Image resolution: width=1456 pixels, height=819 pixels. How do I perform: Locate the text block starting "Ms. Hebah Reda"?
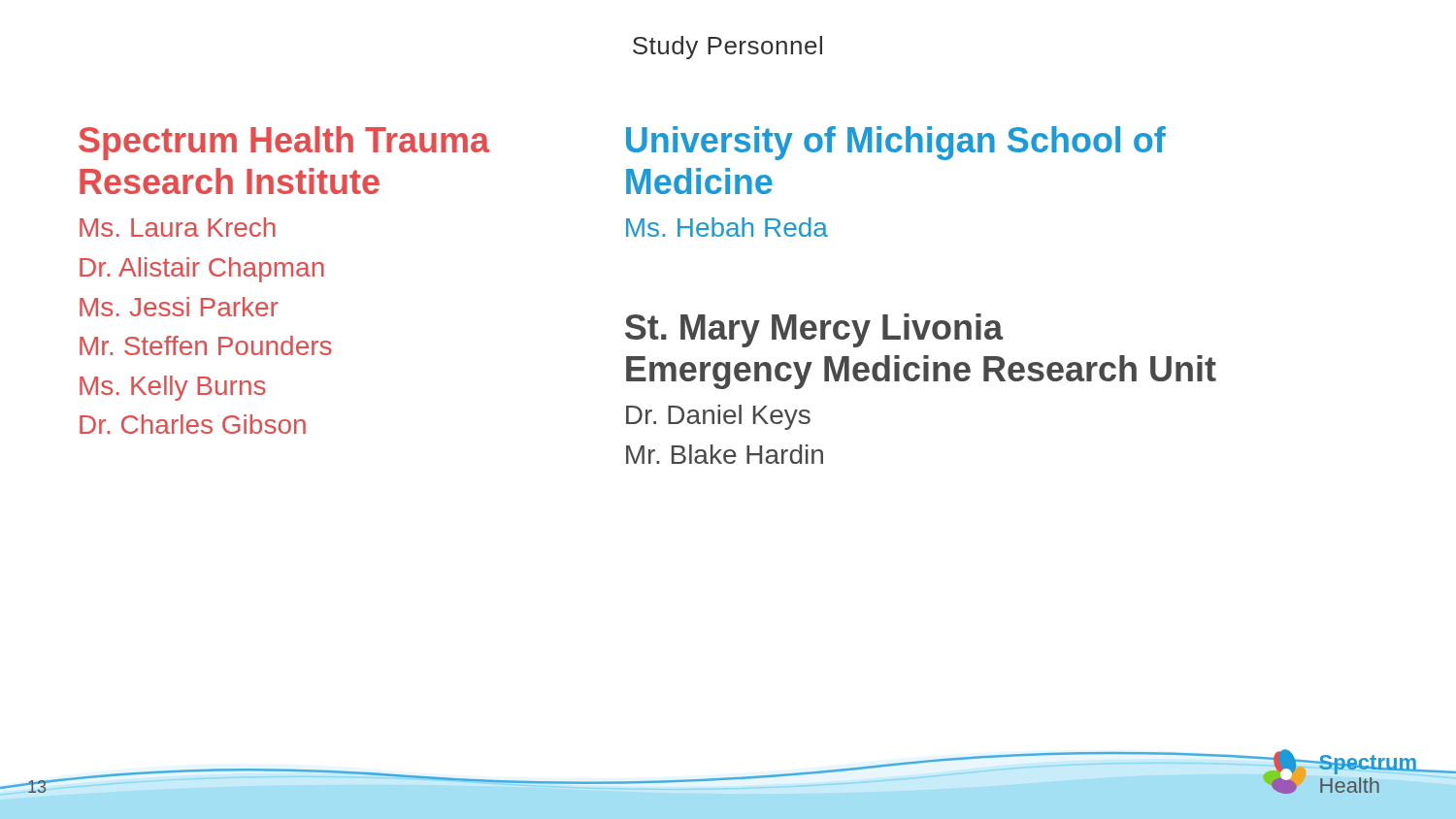point(726,228)
